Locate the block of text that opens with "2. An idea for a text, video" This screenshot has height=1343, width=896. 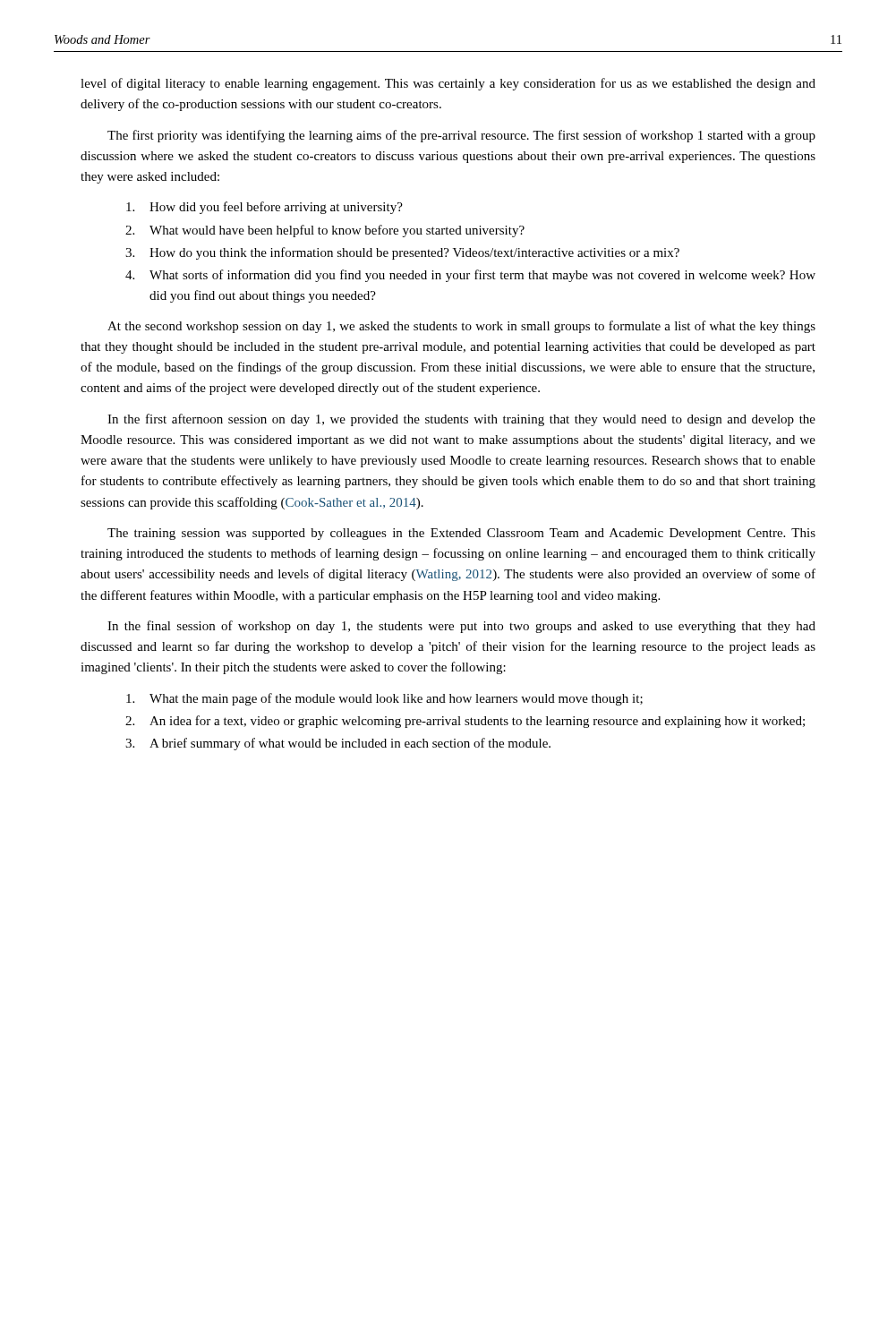point(470,721)
